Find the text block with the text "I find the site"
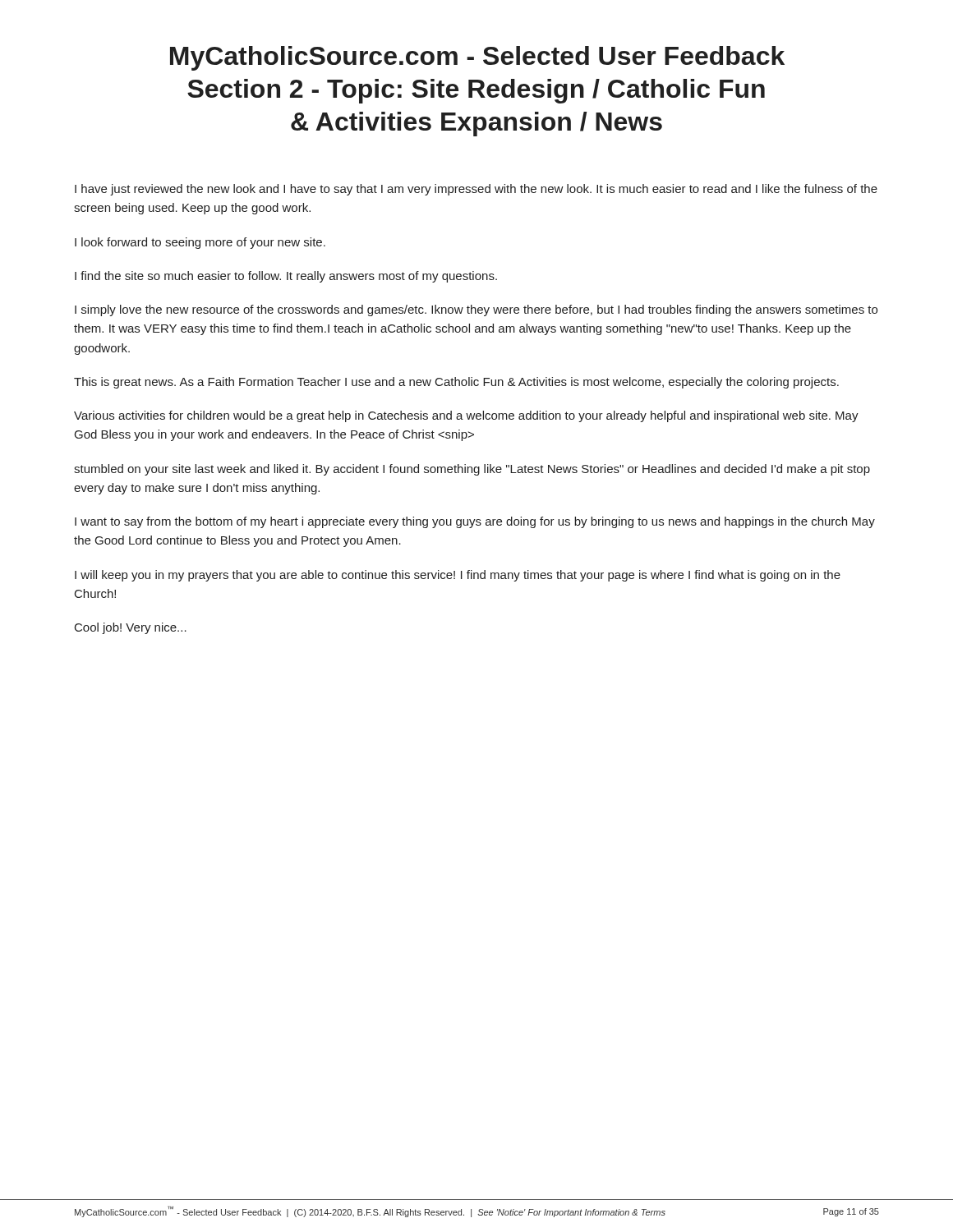Viewport: 953px width, 1232px height. (x=286, y=275)
